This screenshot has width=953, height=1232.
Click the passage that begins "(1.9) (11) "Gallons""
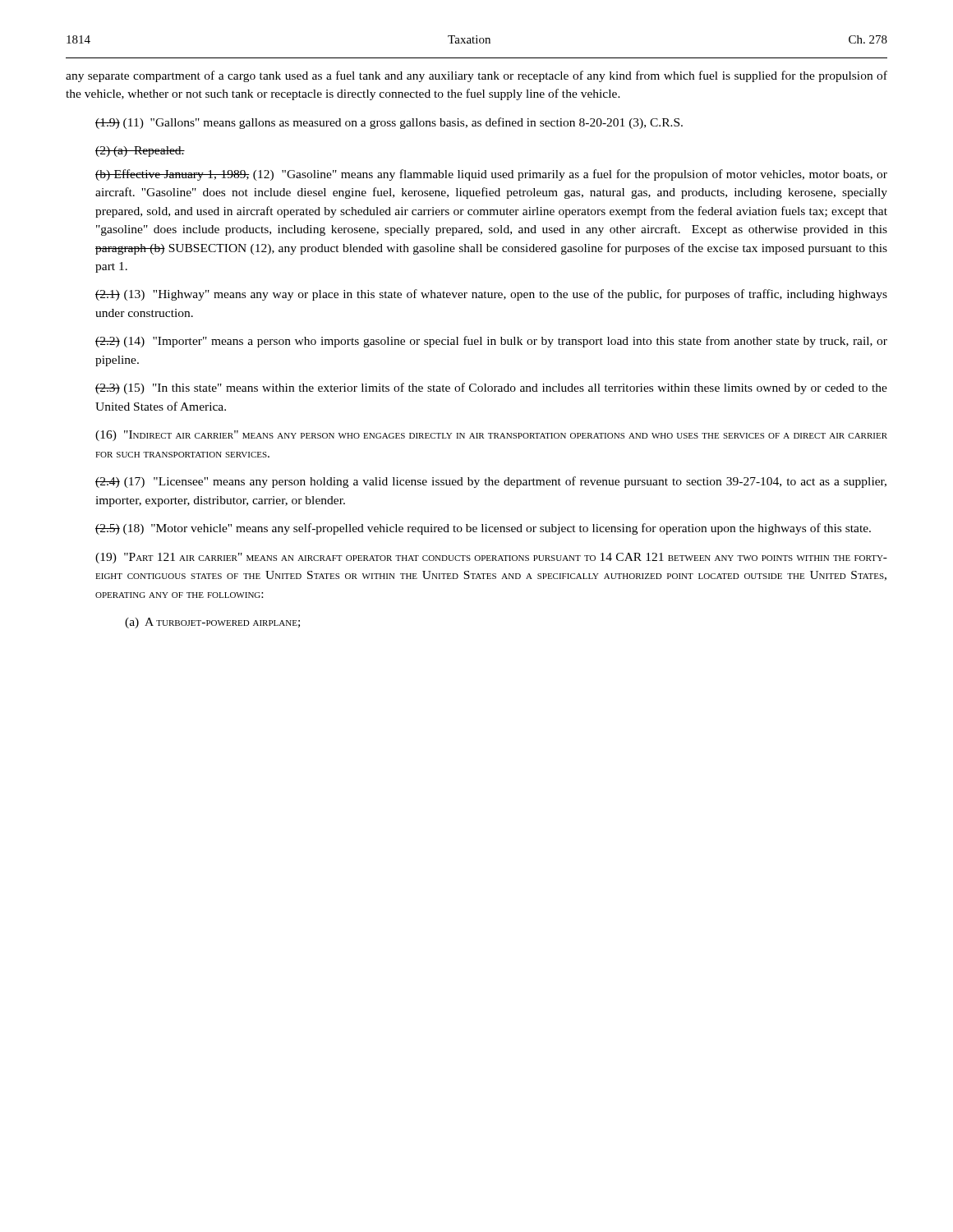click(389, 122)
